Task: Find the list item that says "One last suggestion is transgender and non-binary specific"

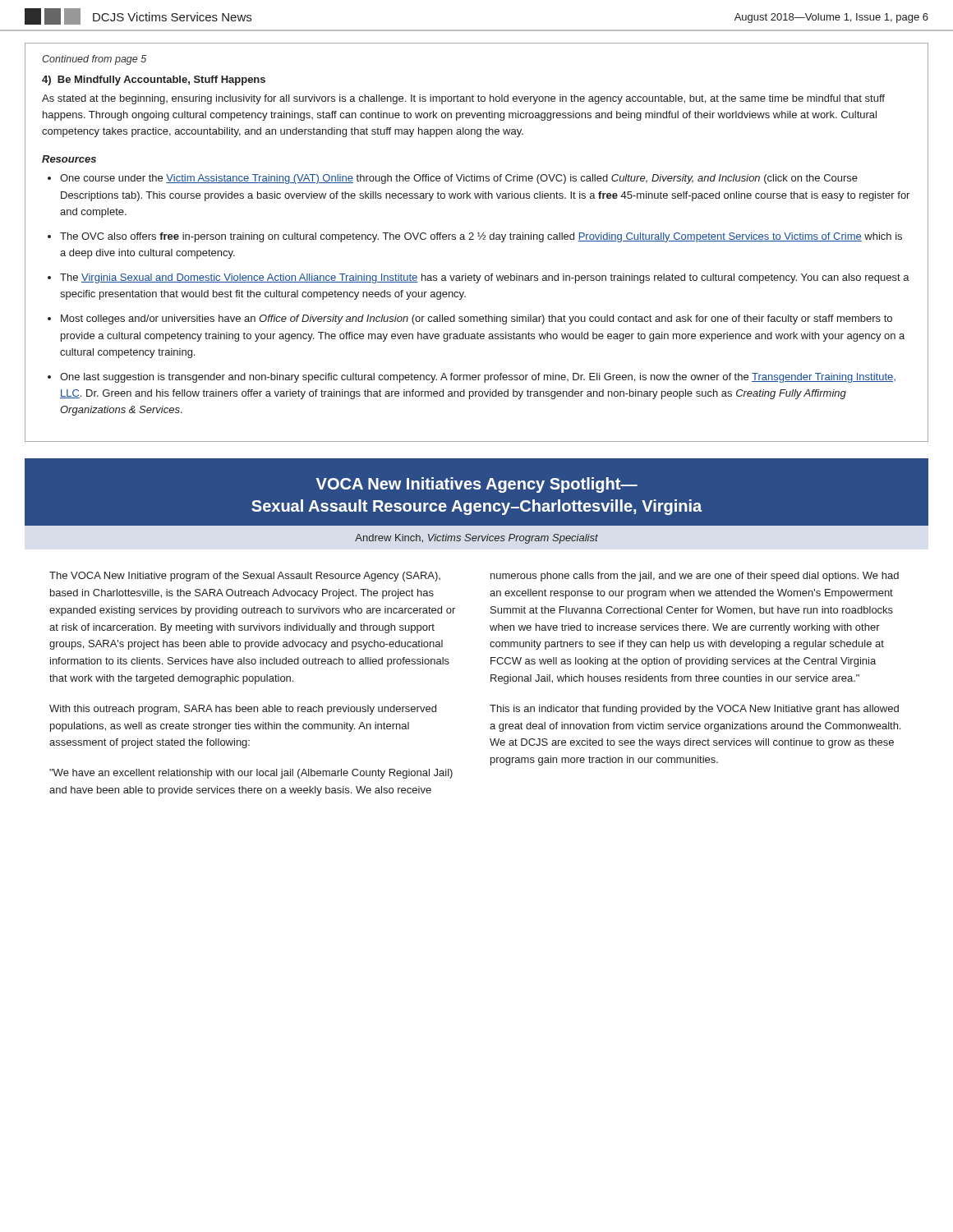Action: click(478, 393)
